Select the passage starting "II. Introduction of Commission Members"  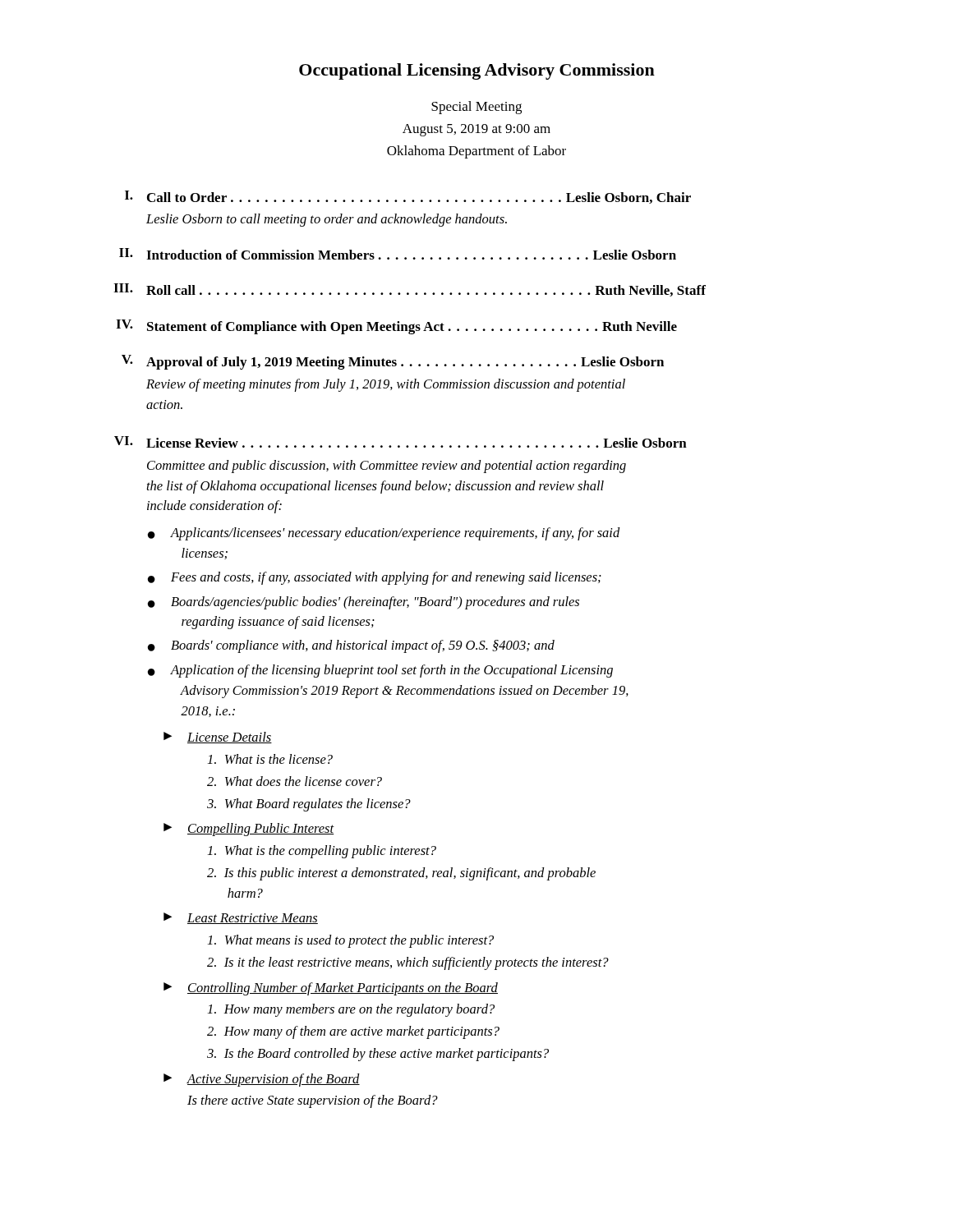[x=476, y=255]
